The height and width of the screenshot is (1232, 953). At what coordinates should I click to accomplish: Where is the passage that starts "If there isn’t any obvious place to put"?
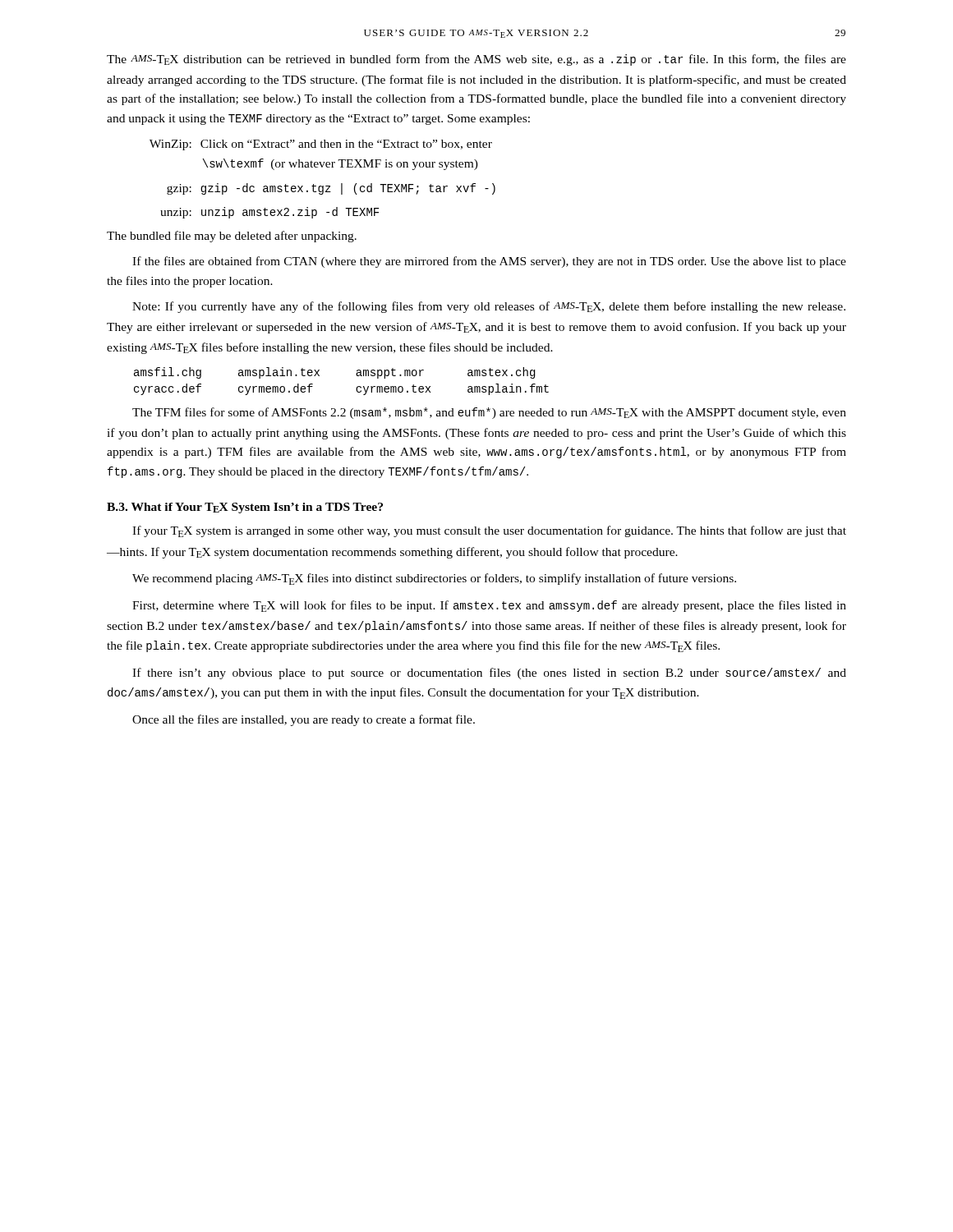(476, 683)
